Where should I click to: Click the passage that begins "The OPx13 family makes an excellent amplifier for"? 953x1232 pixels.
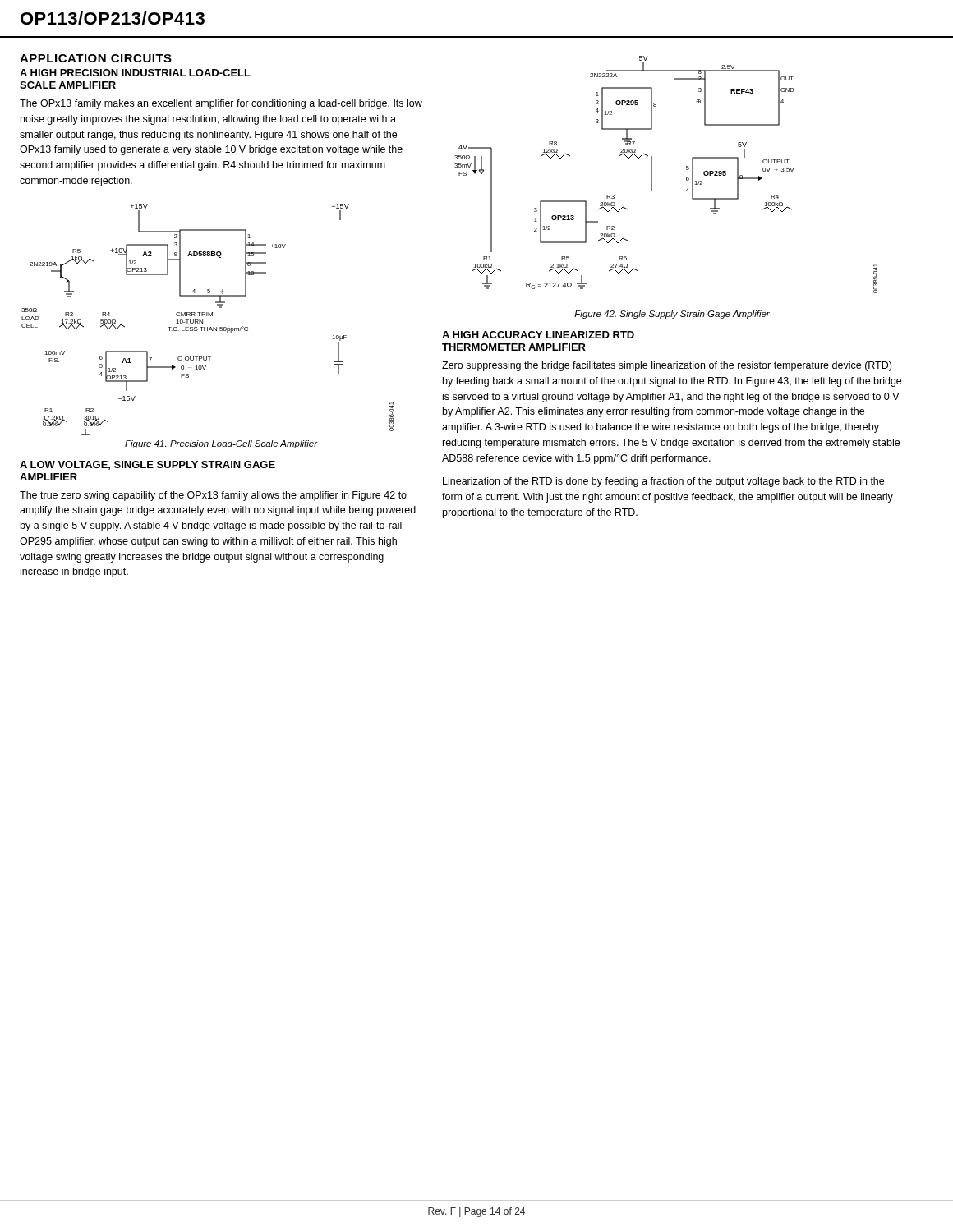pos(221,142)
